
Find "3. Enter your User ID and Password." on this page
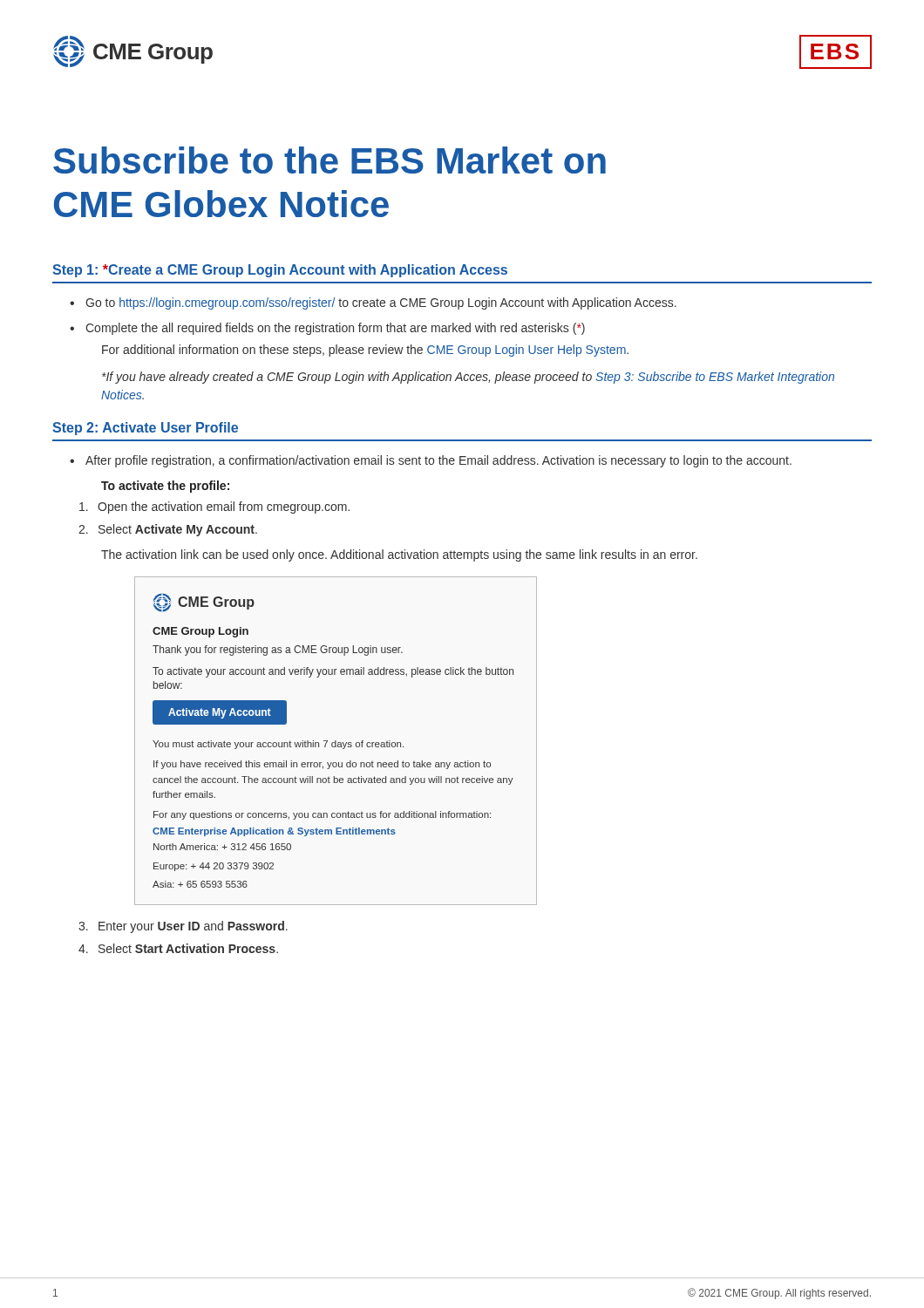[183, 927]
